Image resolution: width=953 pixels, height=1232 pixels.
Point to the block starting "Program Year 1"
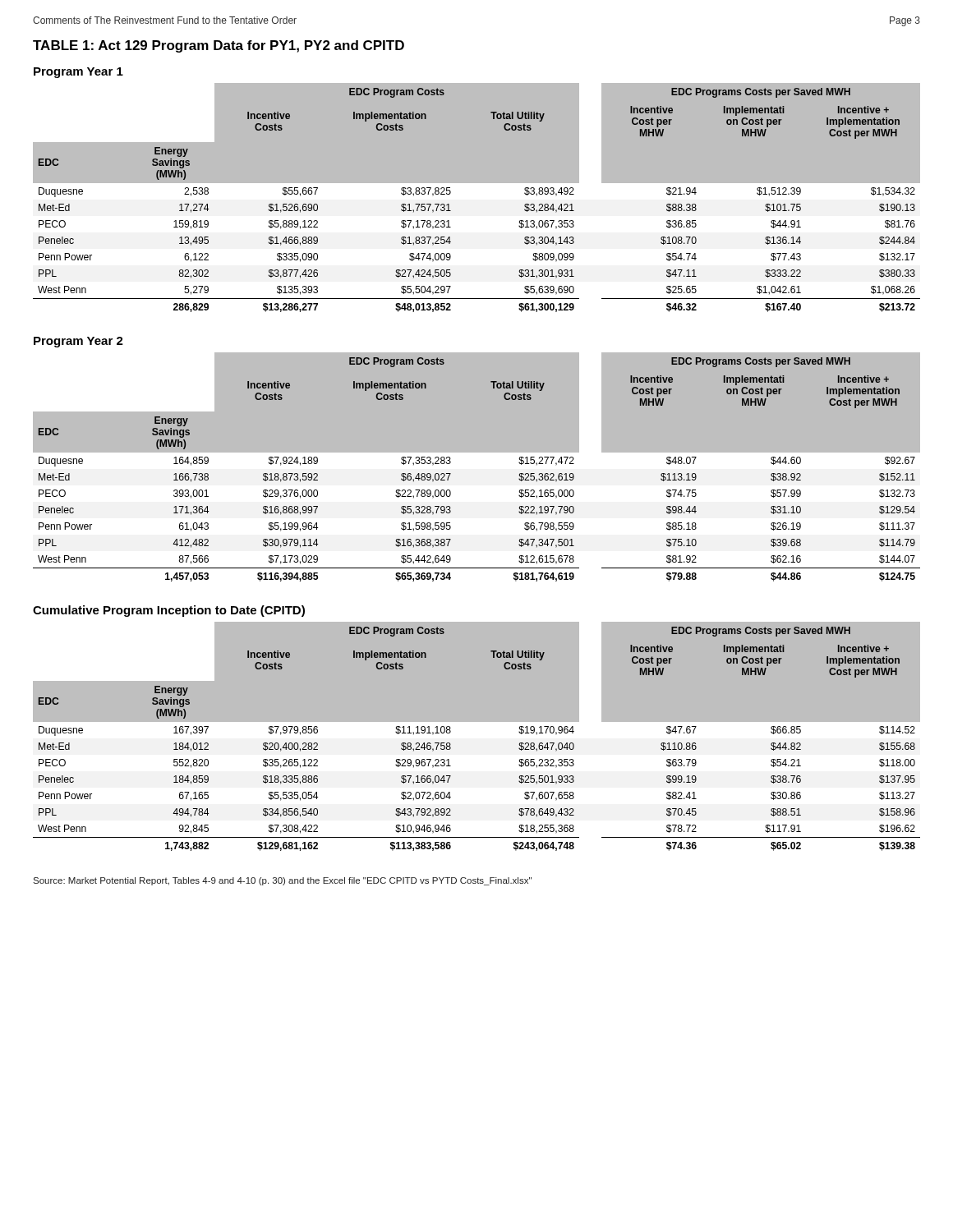[476, 71]
